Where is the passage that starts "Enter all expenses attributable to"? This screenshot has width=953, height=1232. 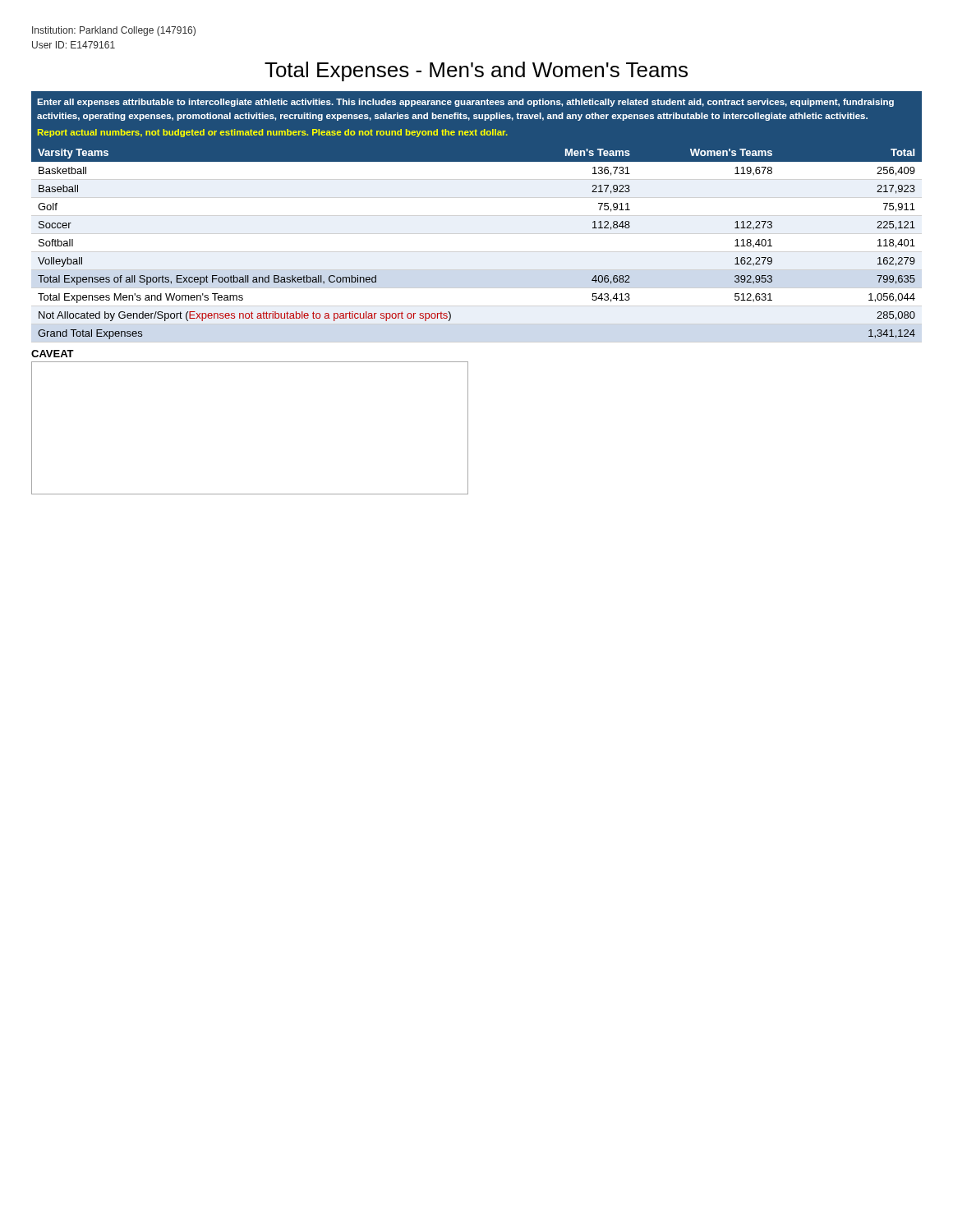476,117
